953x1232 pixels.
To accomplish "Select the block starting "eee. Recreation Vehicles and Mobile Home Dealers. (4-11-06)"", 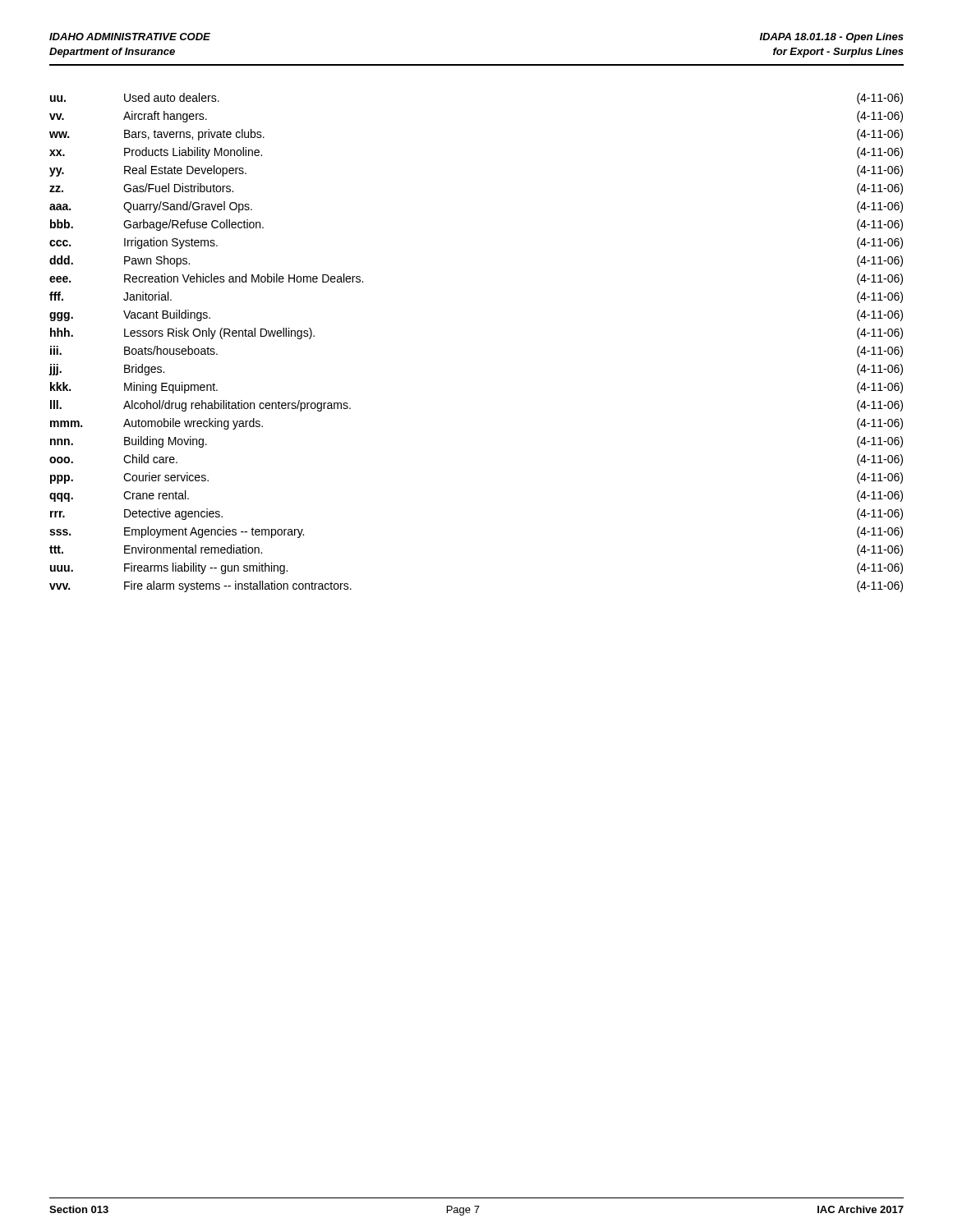I will click(x=55, y=279).
